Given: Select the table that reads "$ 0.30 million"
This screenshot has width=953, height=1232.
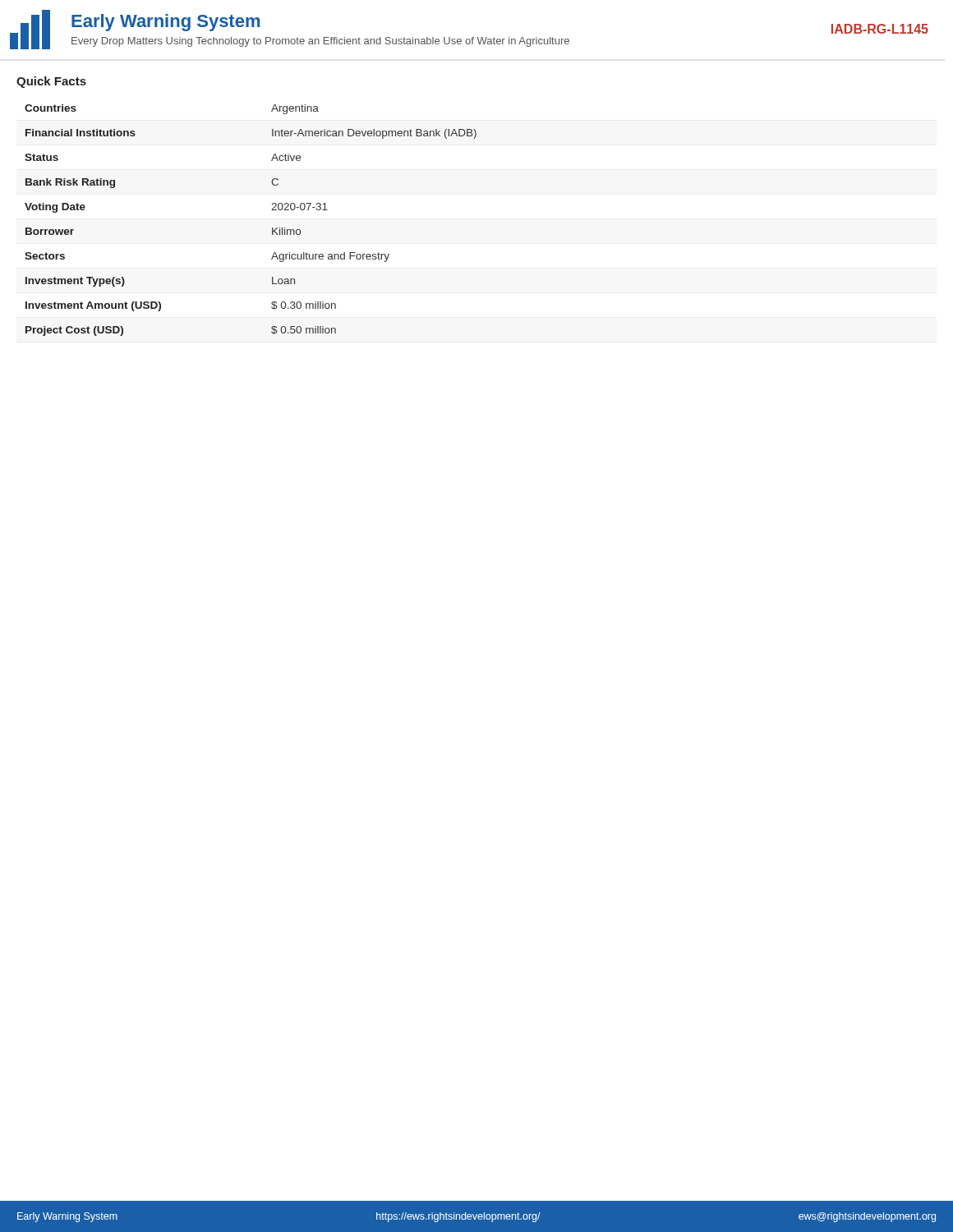Looking at the screenshot, I should point(476,219).
